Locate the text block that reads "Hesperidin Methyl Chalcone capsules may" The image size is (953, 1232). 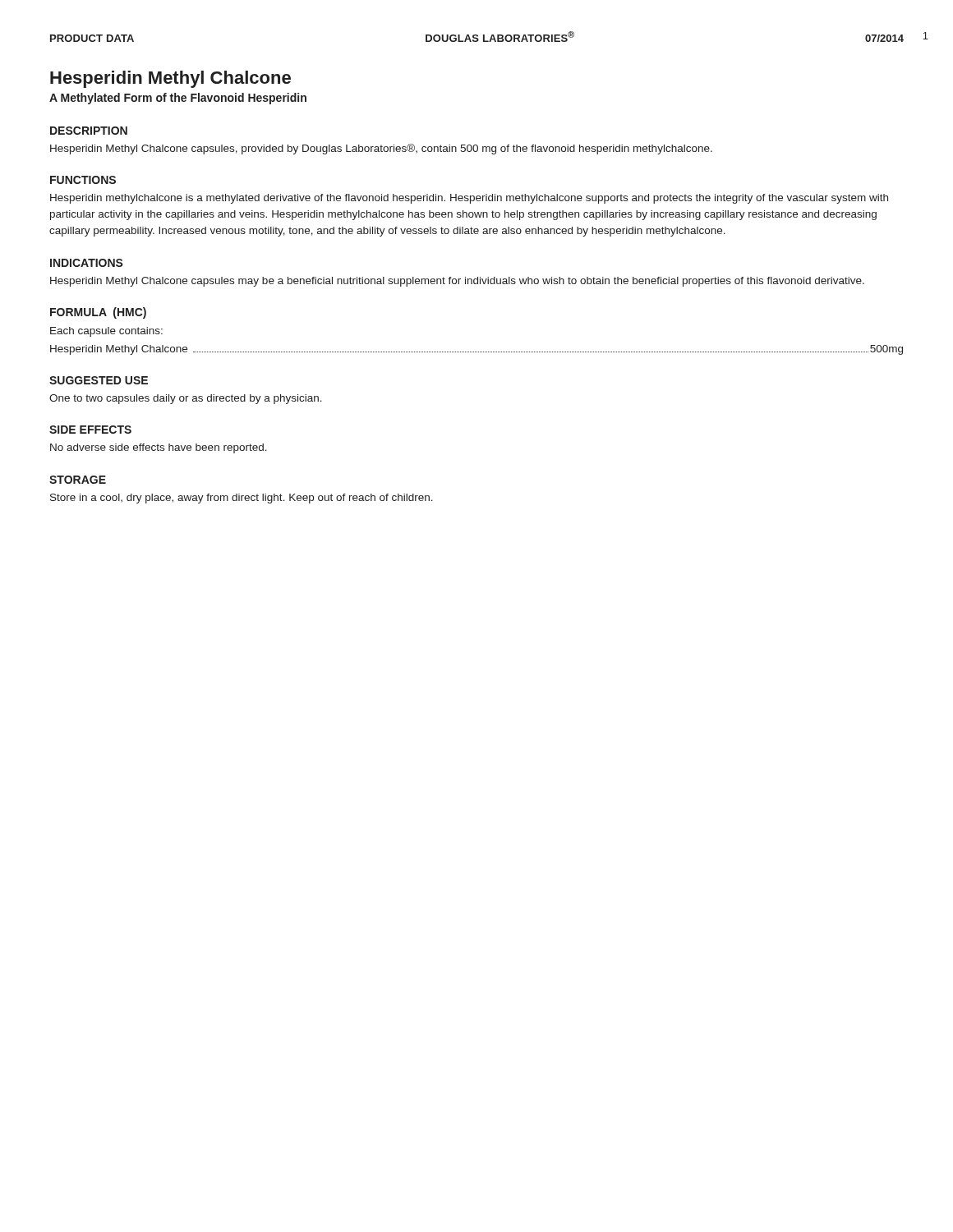[x=457, y=280]
